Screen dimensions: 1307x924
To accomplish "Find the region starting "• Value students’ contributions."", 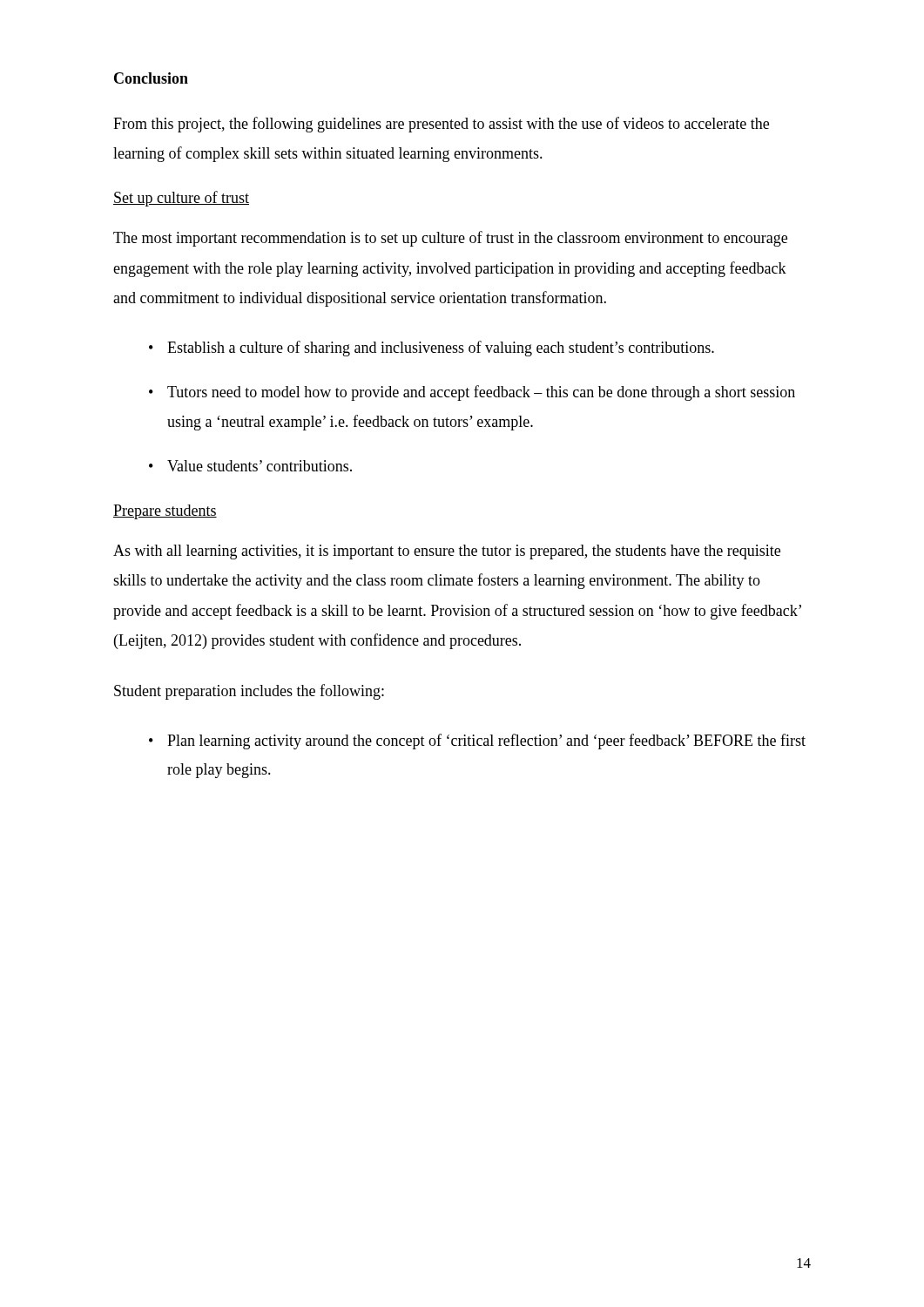I will (x=250, y=467).
